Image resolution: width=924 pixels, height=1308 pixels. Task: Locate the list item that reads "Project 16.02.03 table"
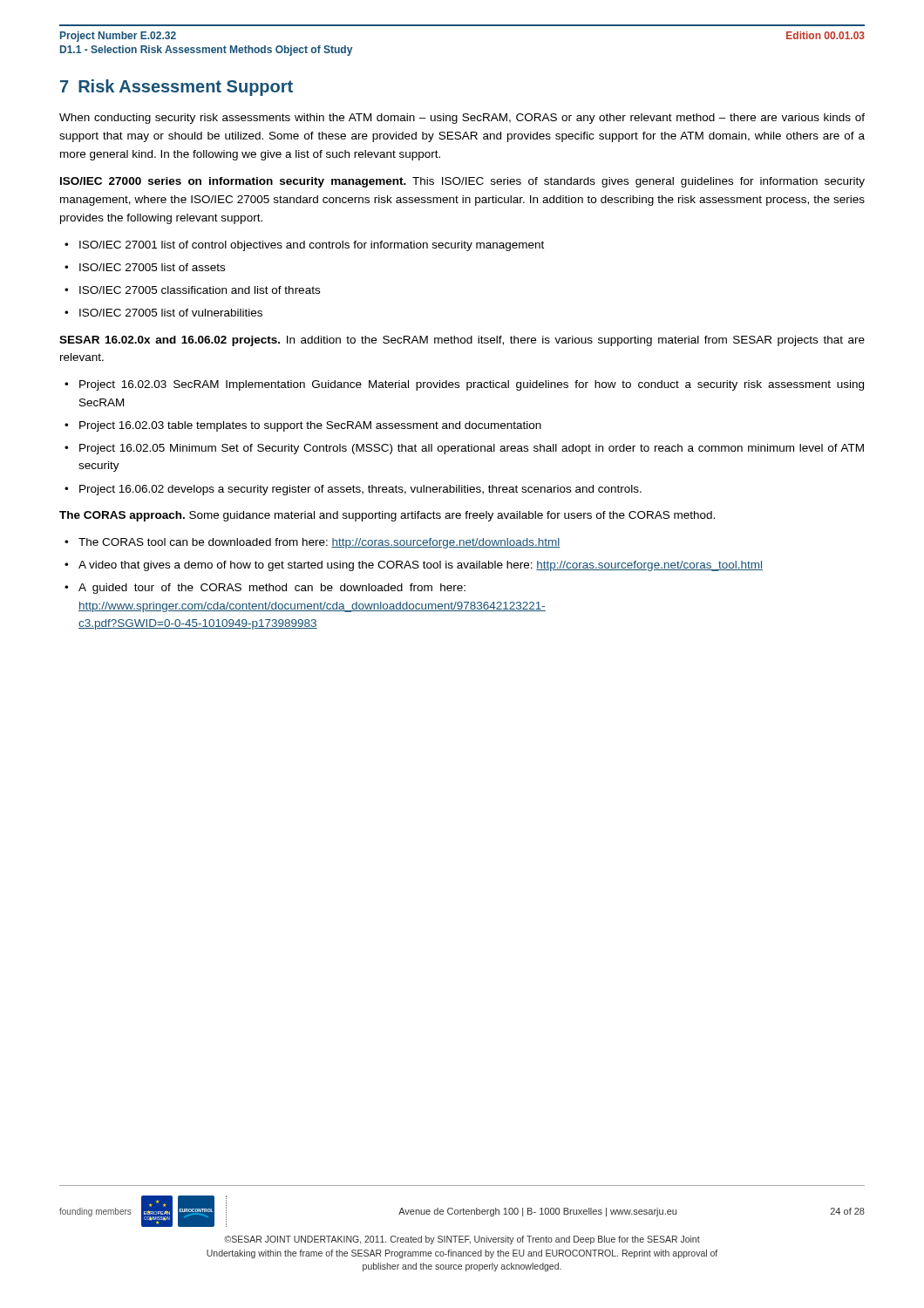pyautogui.click(x=310, y=425)
